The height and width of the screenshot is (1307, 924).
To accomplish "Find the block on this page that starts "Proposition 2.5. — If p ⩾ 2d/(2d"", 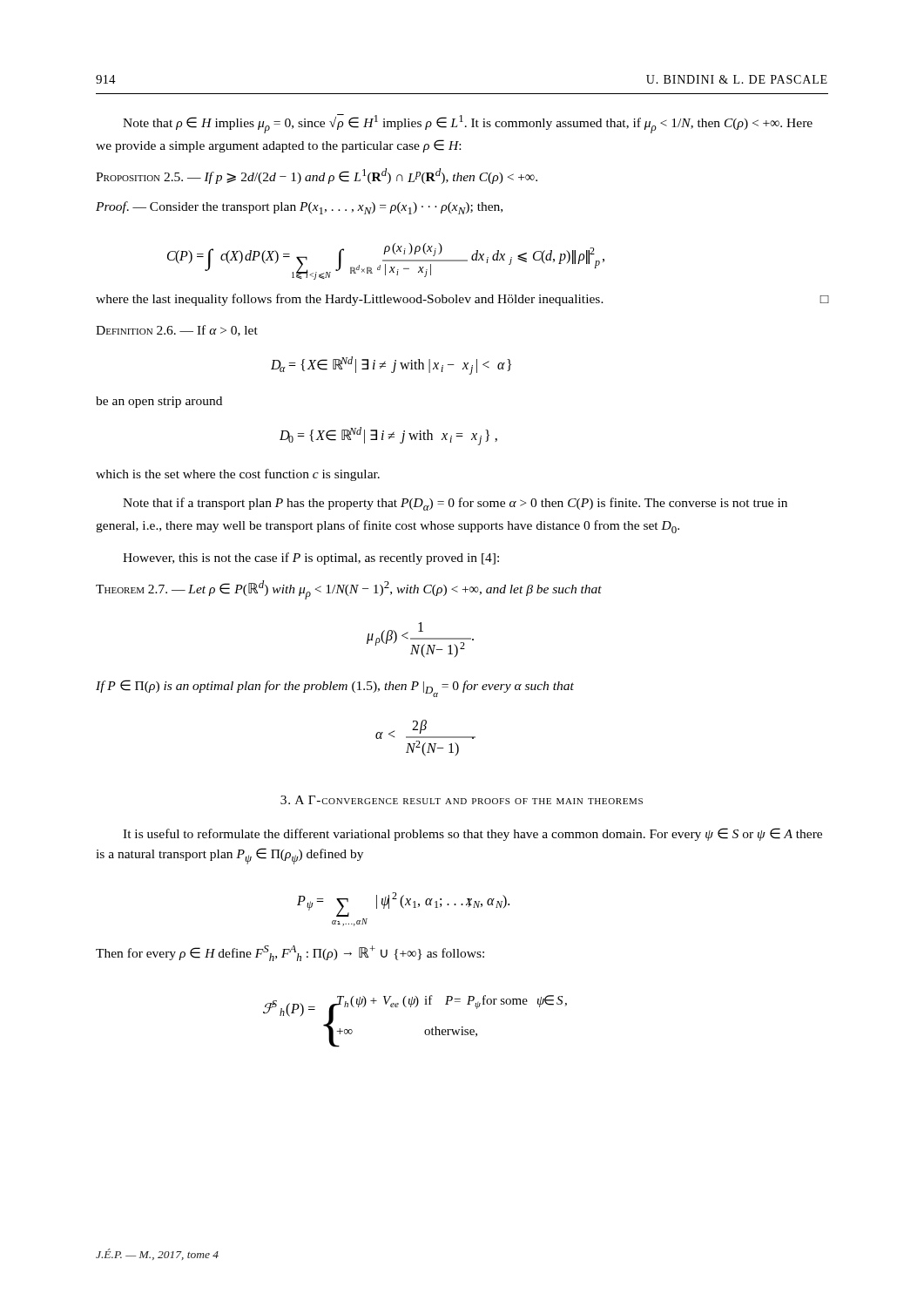I will coord(462,176).
